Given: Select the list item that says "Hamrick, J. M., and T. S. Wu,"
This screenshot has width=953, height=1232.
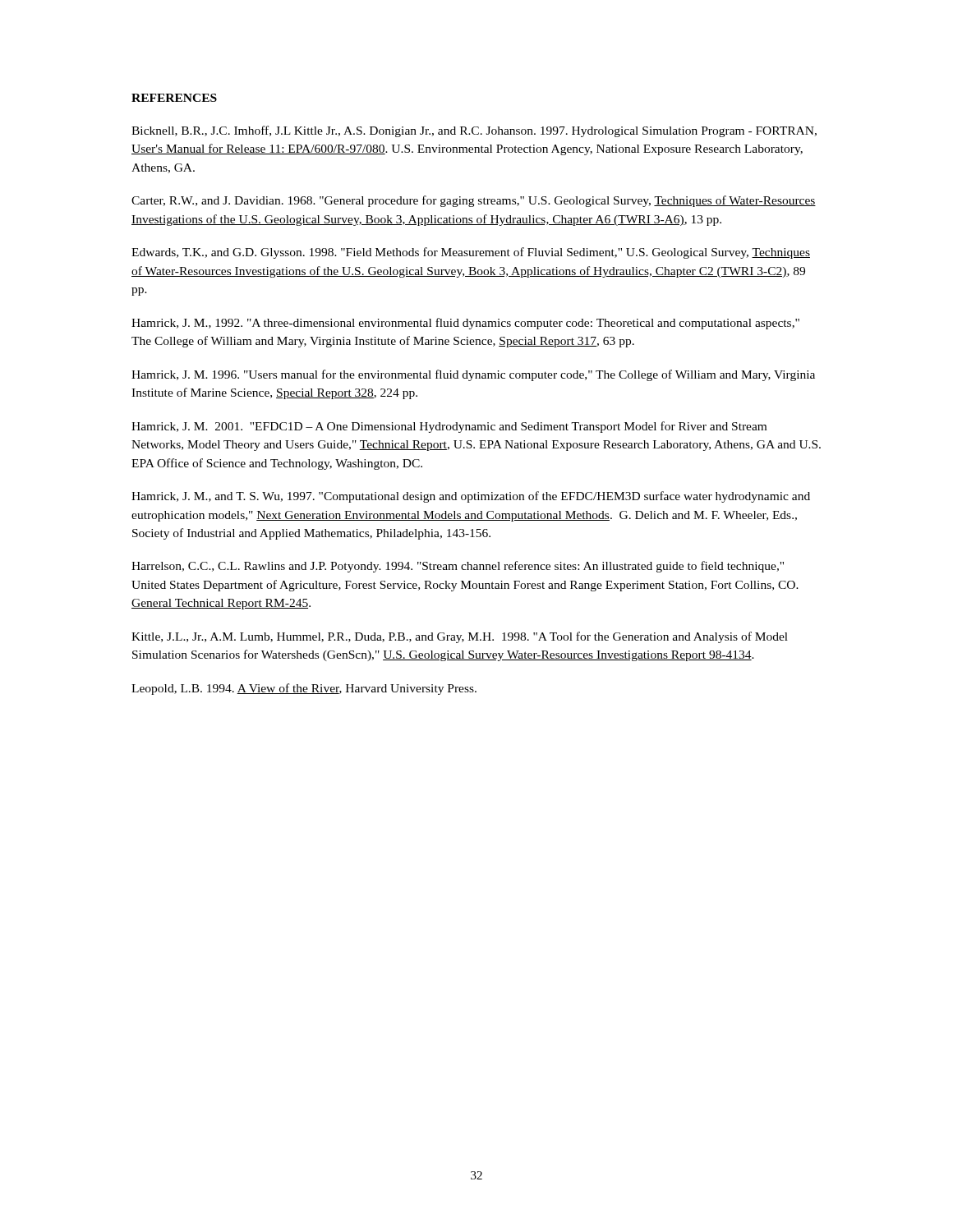Looking at the screenshot, I should [471, 514].
